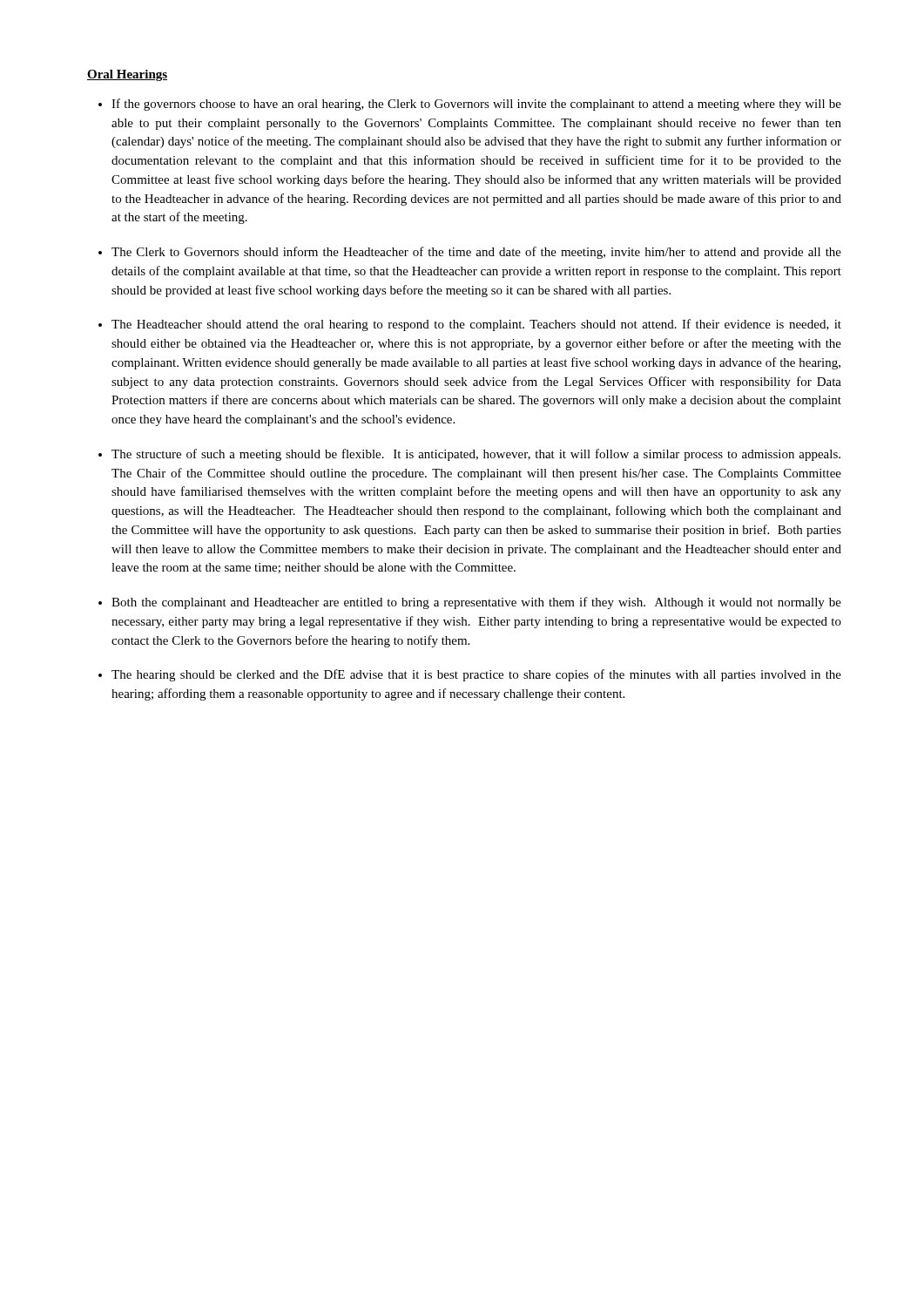The image size is (924, 1307).
Task: Locate the text "Oral Hearings"
Action: (127, 74)
